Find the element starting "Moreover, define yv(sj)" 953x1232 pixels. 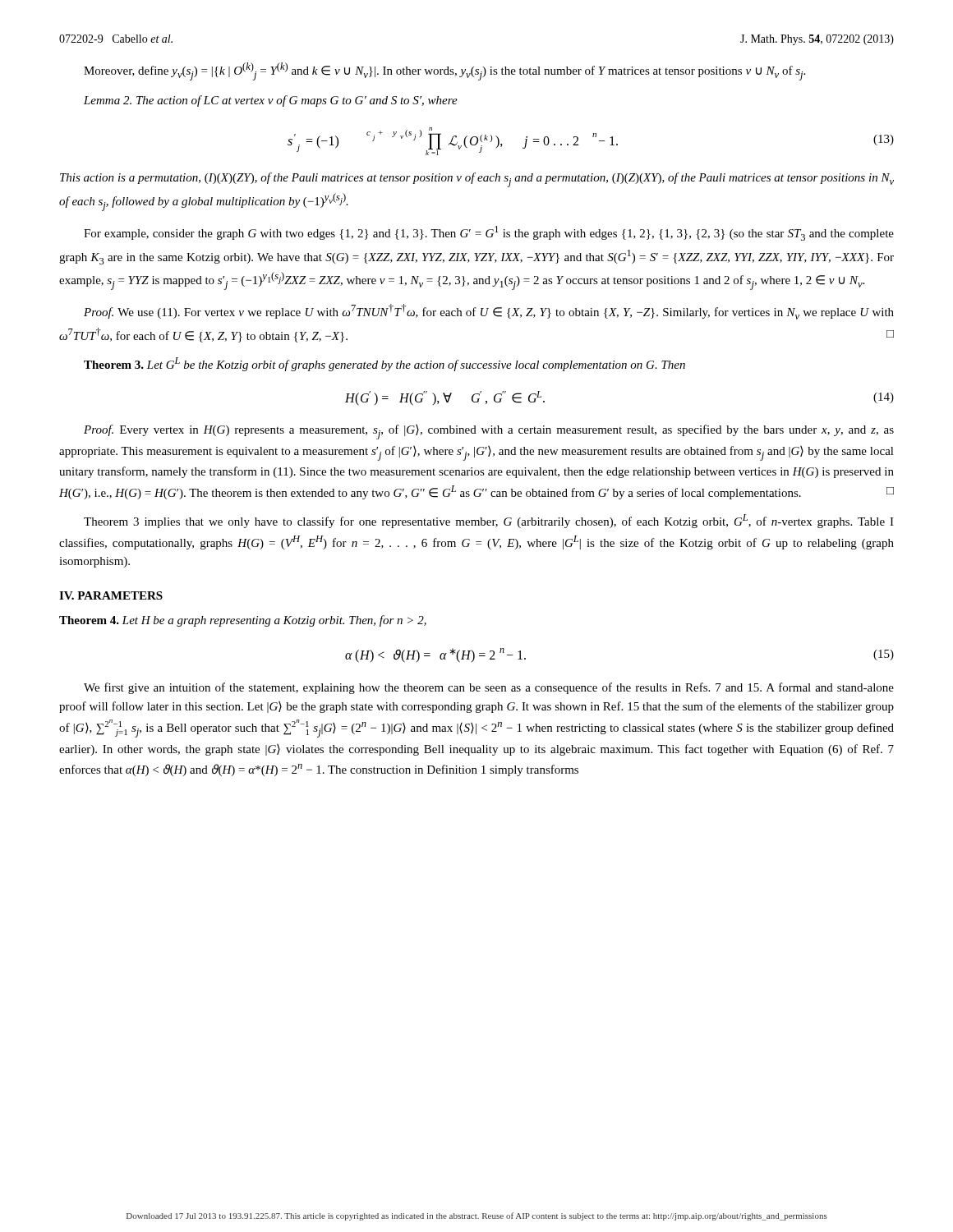click(476, 71)
